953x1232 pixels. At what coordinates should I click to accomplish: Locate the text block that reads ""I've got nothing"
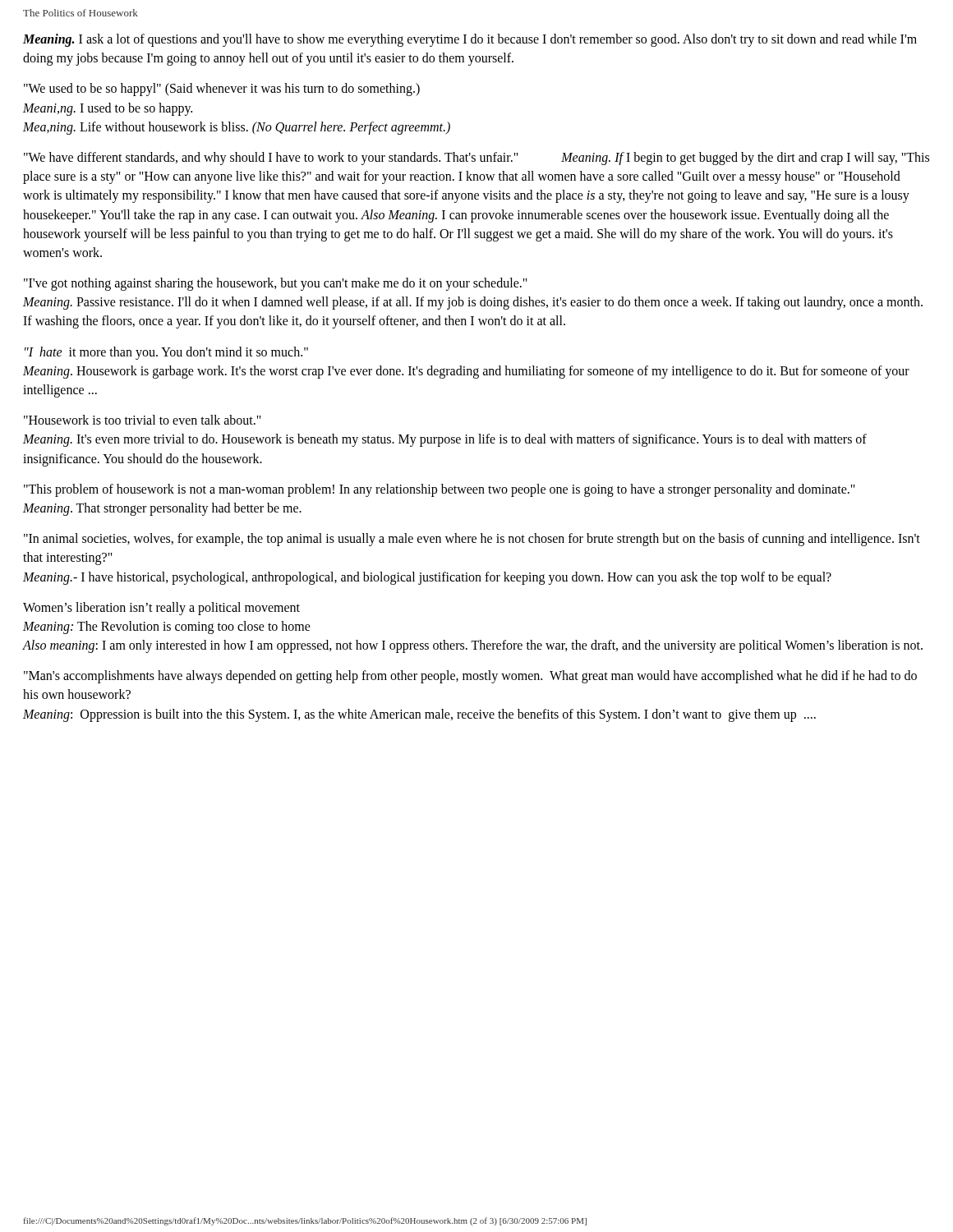click(476, 302)
